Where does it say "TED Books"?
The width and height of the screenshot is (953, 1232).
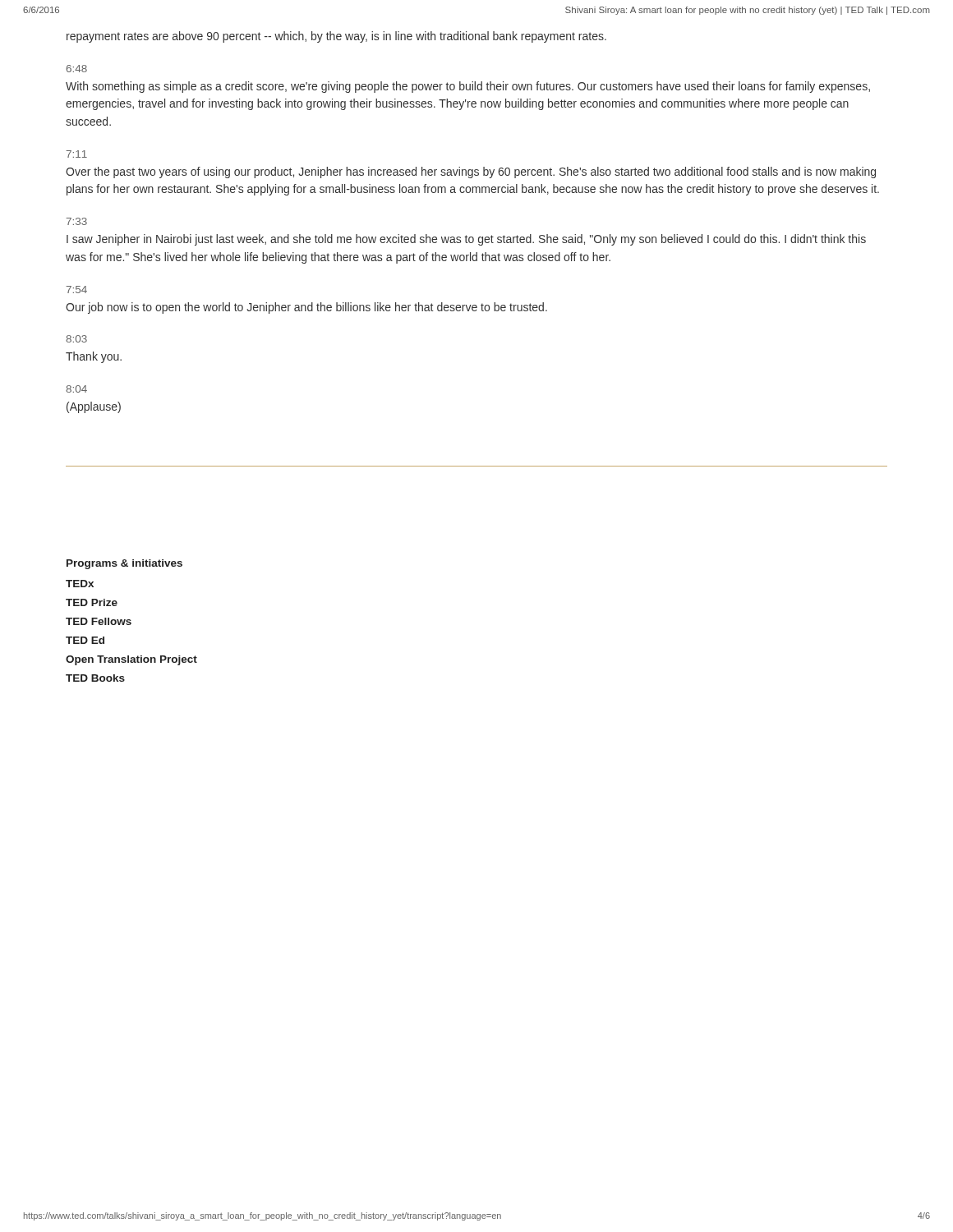click(x=95, y=678)
